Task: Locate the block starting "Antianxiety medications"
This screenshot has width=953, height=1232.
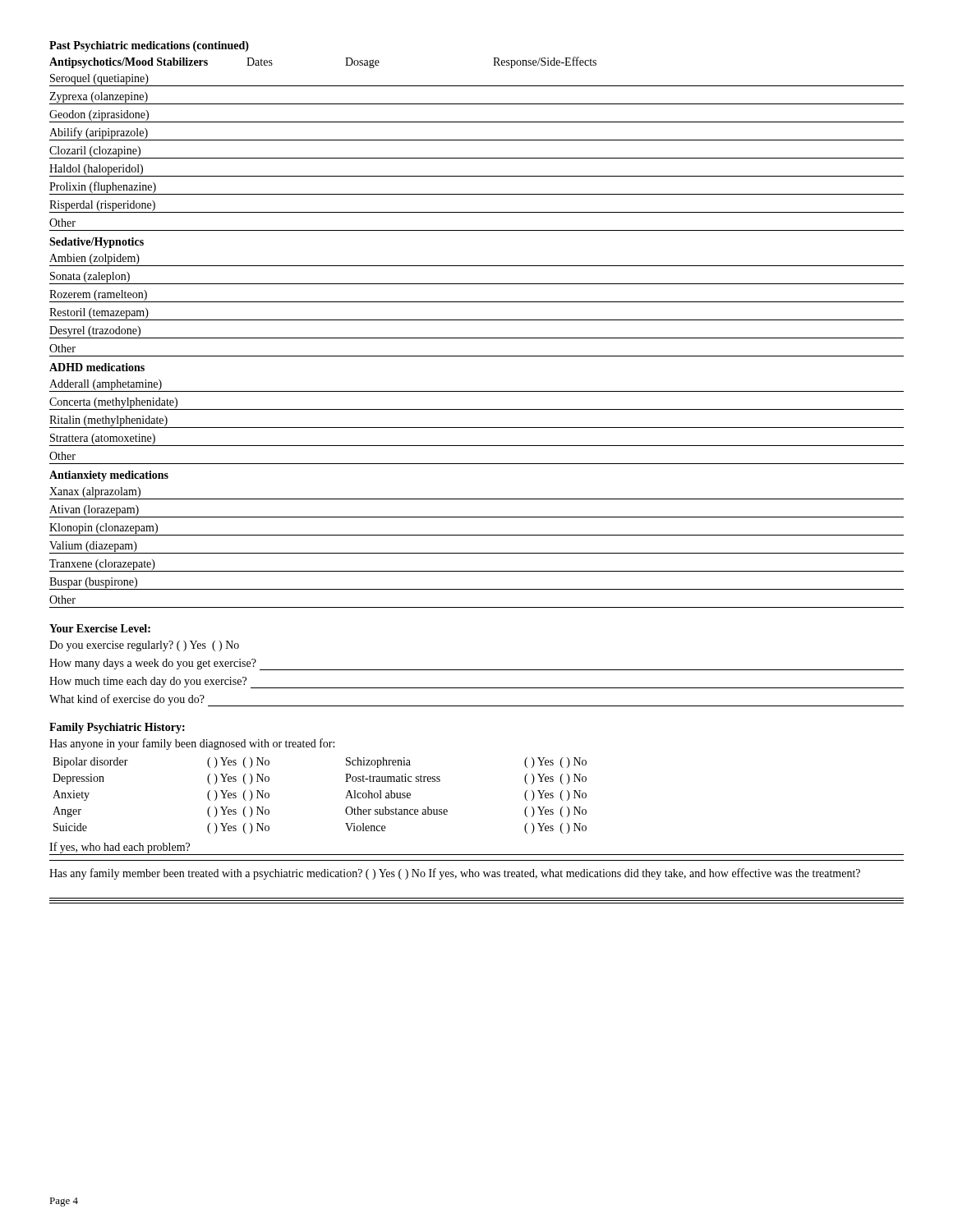Action: pyautogui.click(x=109, y=475)
